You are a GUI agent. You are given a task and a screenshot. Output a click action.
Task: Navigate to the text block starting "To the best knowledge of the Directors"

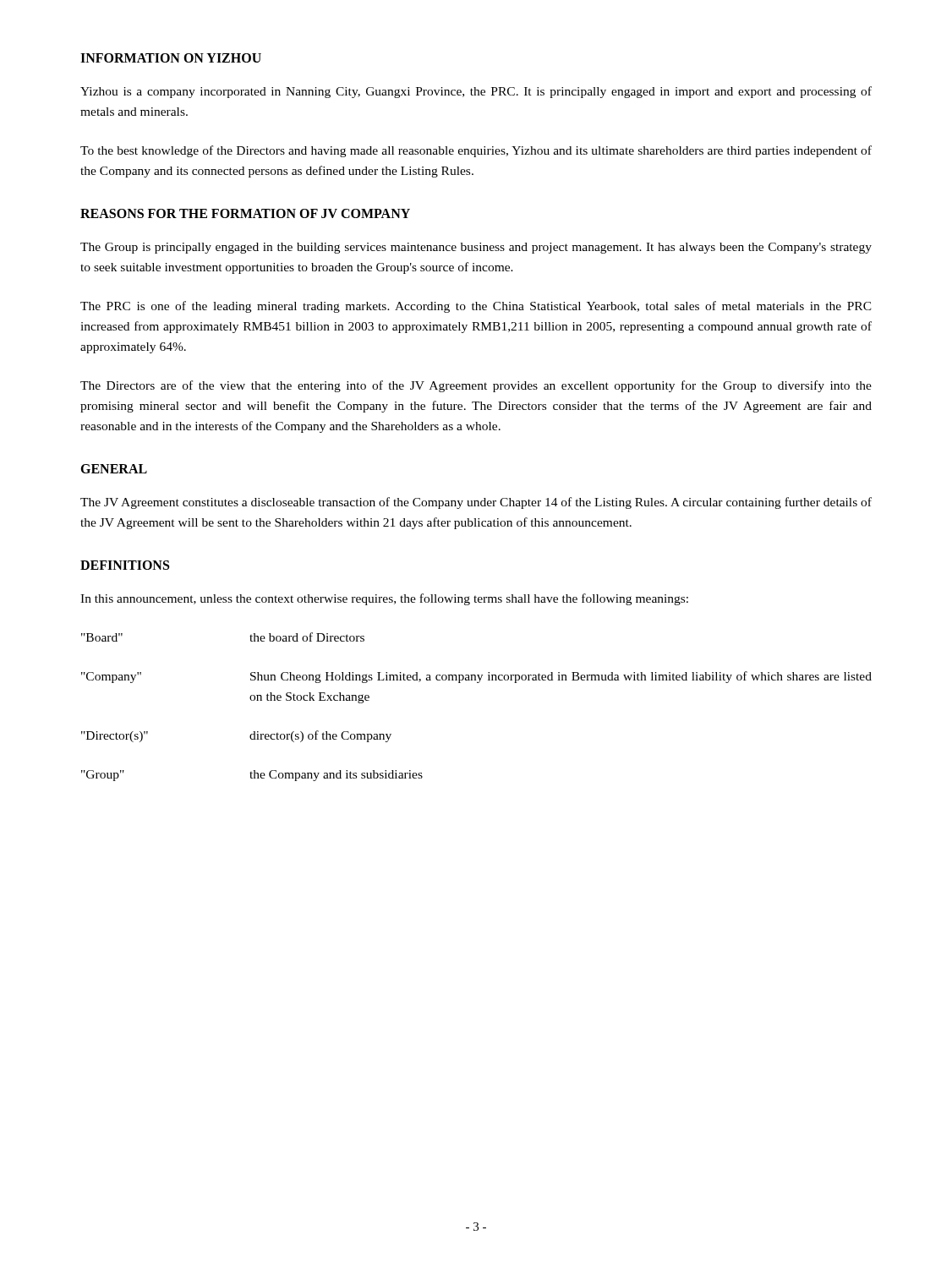click(x=476, y=160)
